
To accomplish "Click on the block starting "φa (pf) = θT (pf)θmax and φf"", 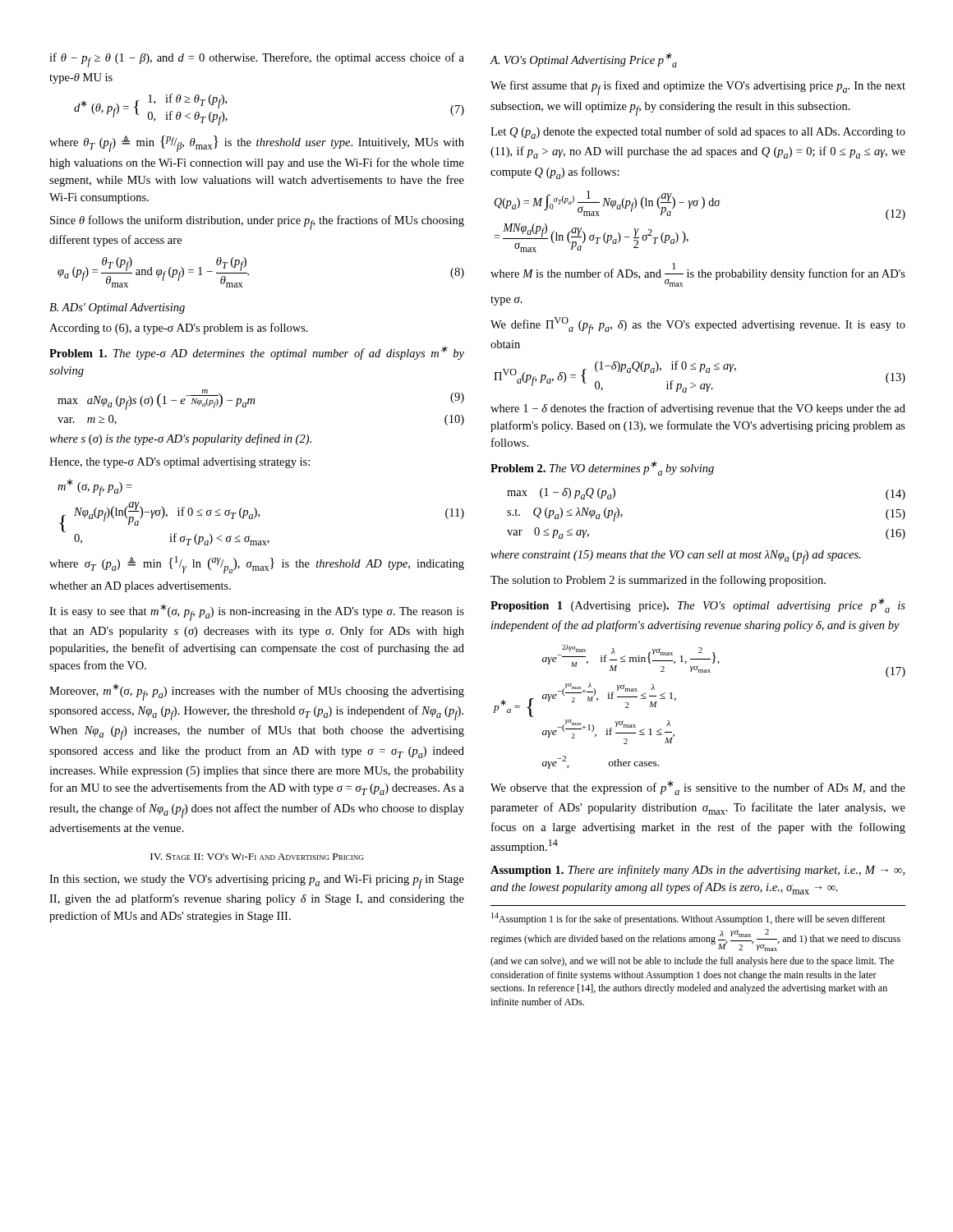I will click(x=257, y=273).
